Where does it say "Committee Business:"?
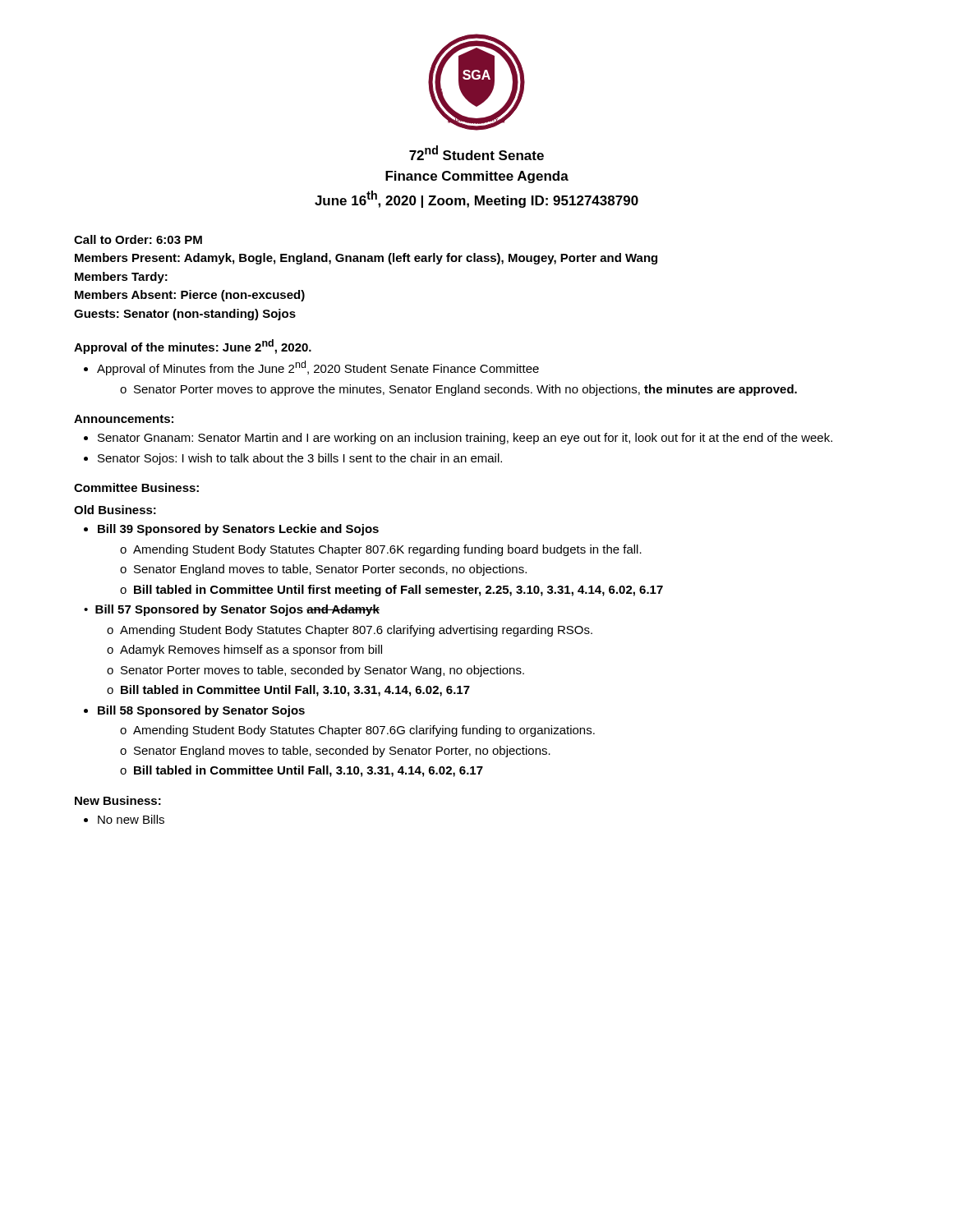Image resolution: width=953 pixels, height=1232 pixels. [137, 488]
